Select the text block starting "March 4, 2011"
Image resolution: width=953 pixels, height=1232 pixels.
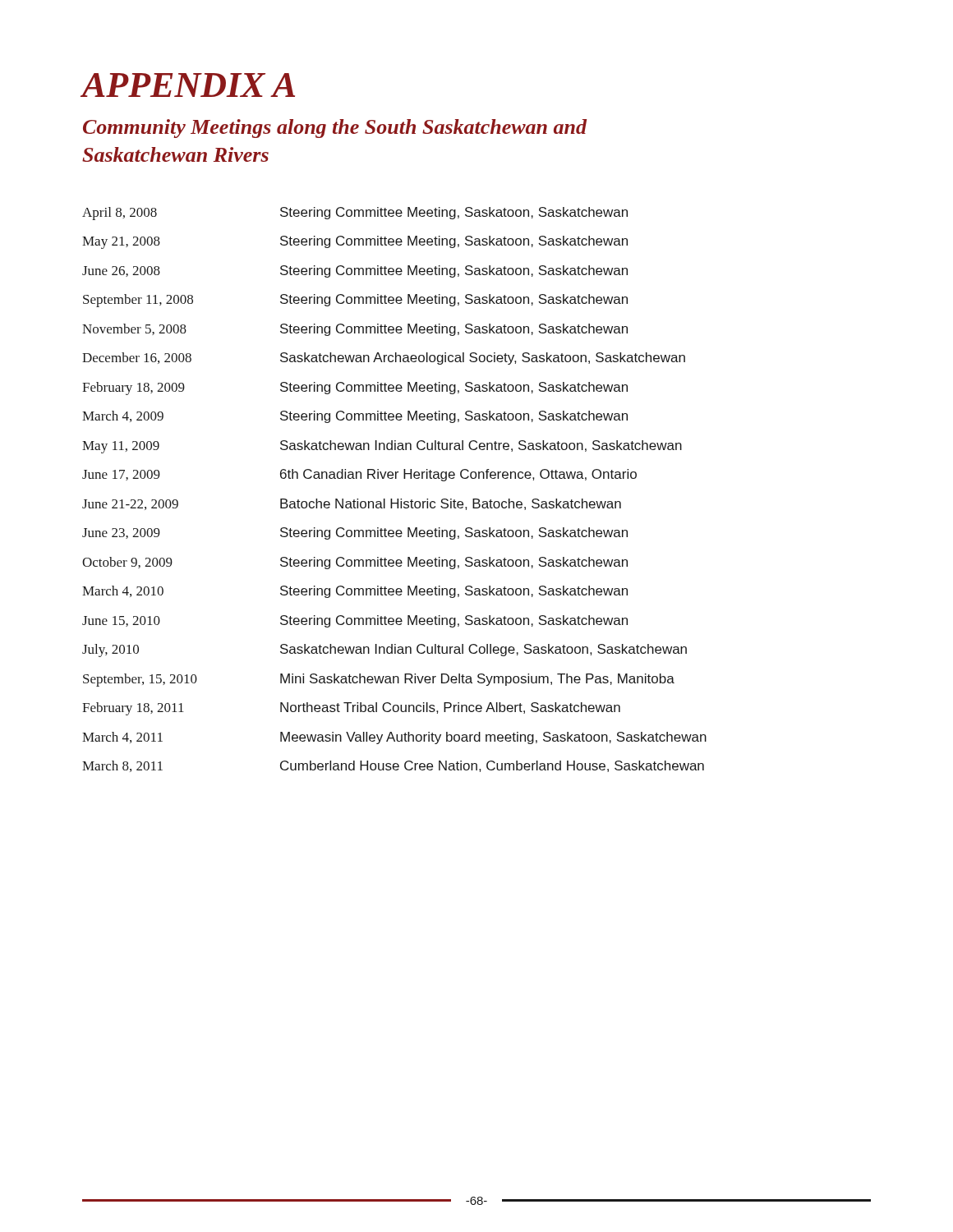coord(476,737)
